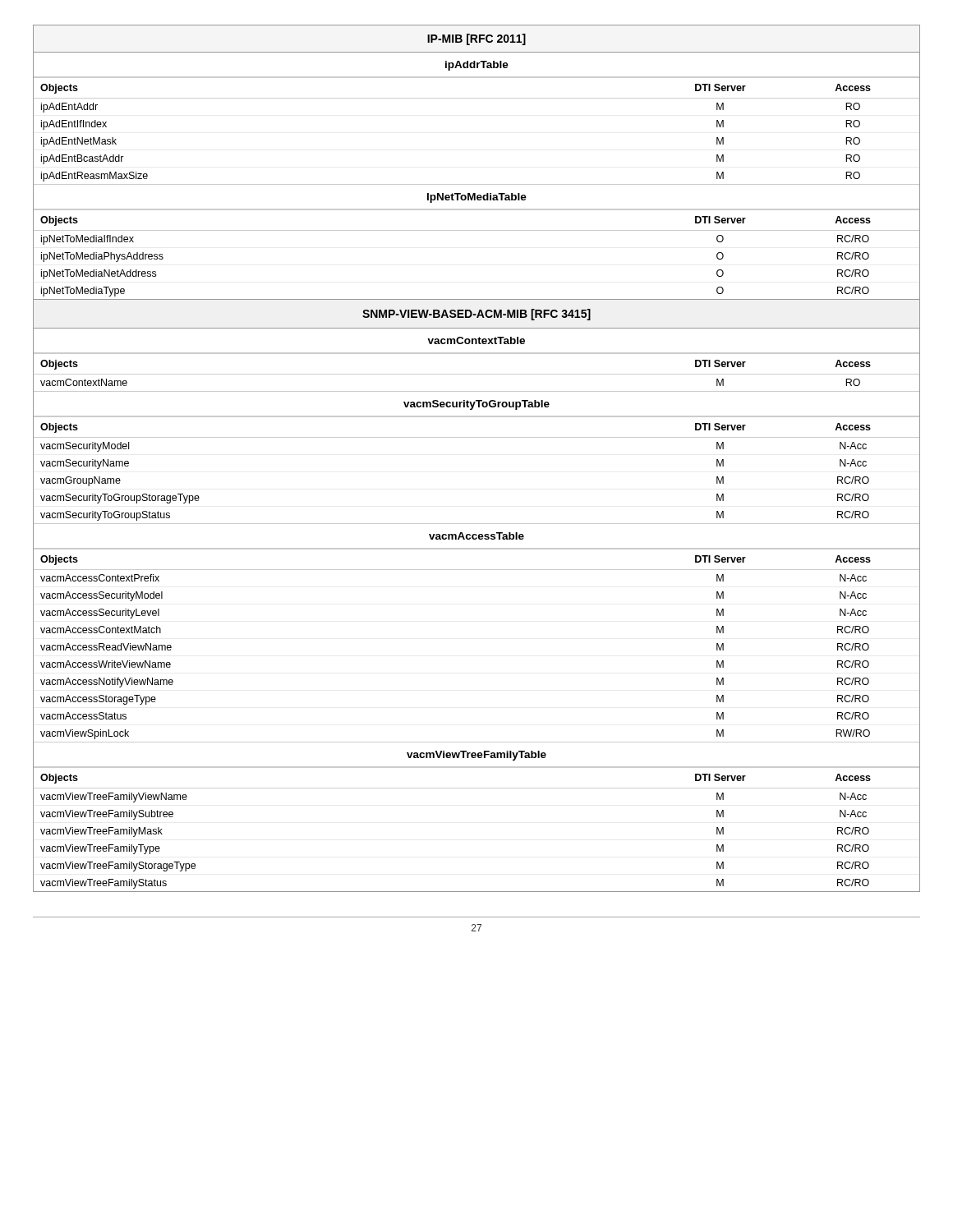Screen dimensions: 1232x953
Task: Where does it say "IP-MIB [RFC 2011]"?
Action: pos(476,39)
